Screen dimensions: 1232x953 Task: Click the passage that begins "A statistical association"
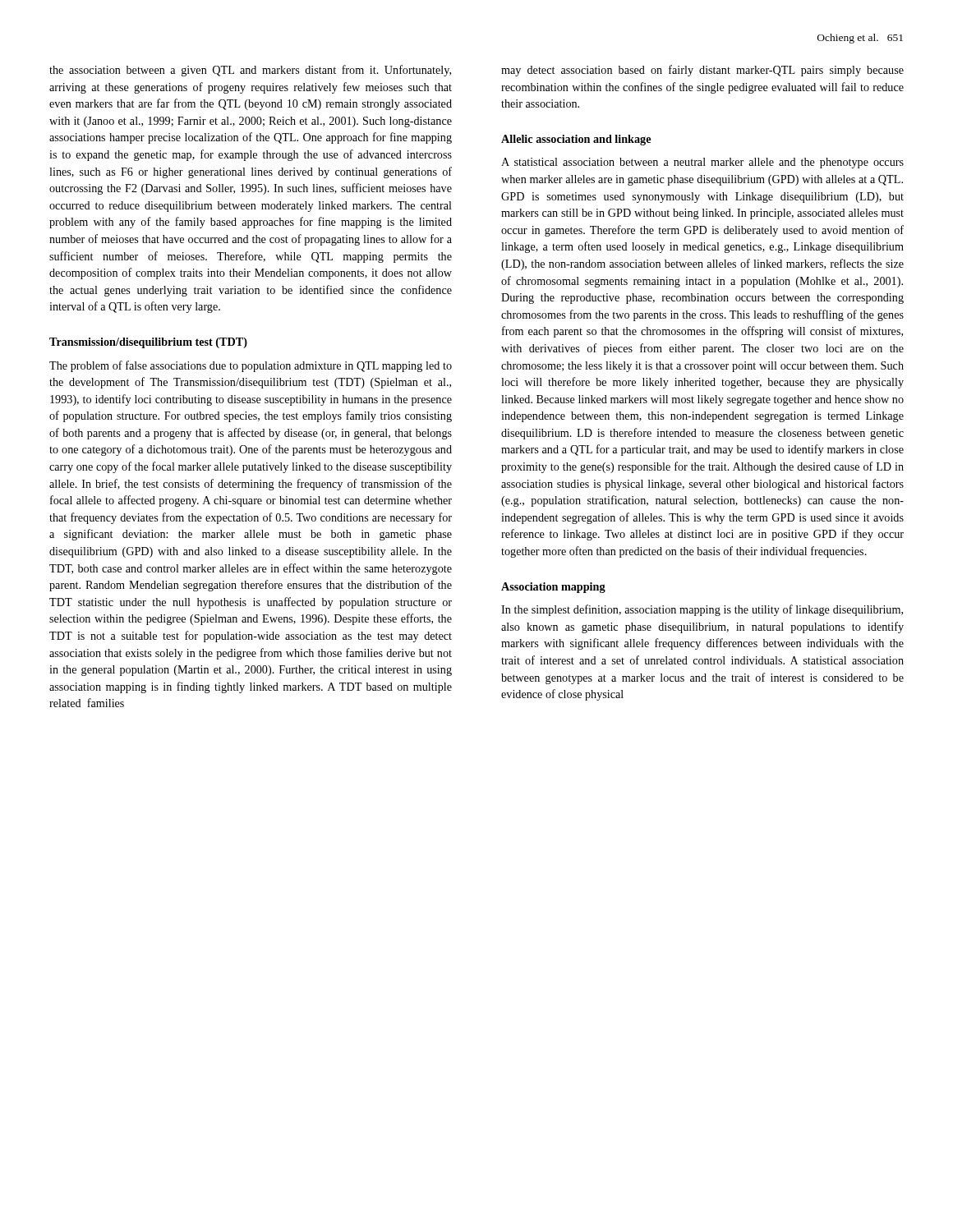(702, 357)
